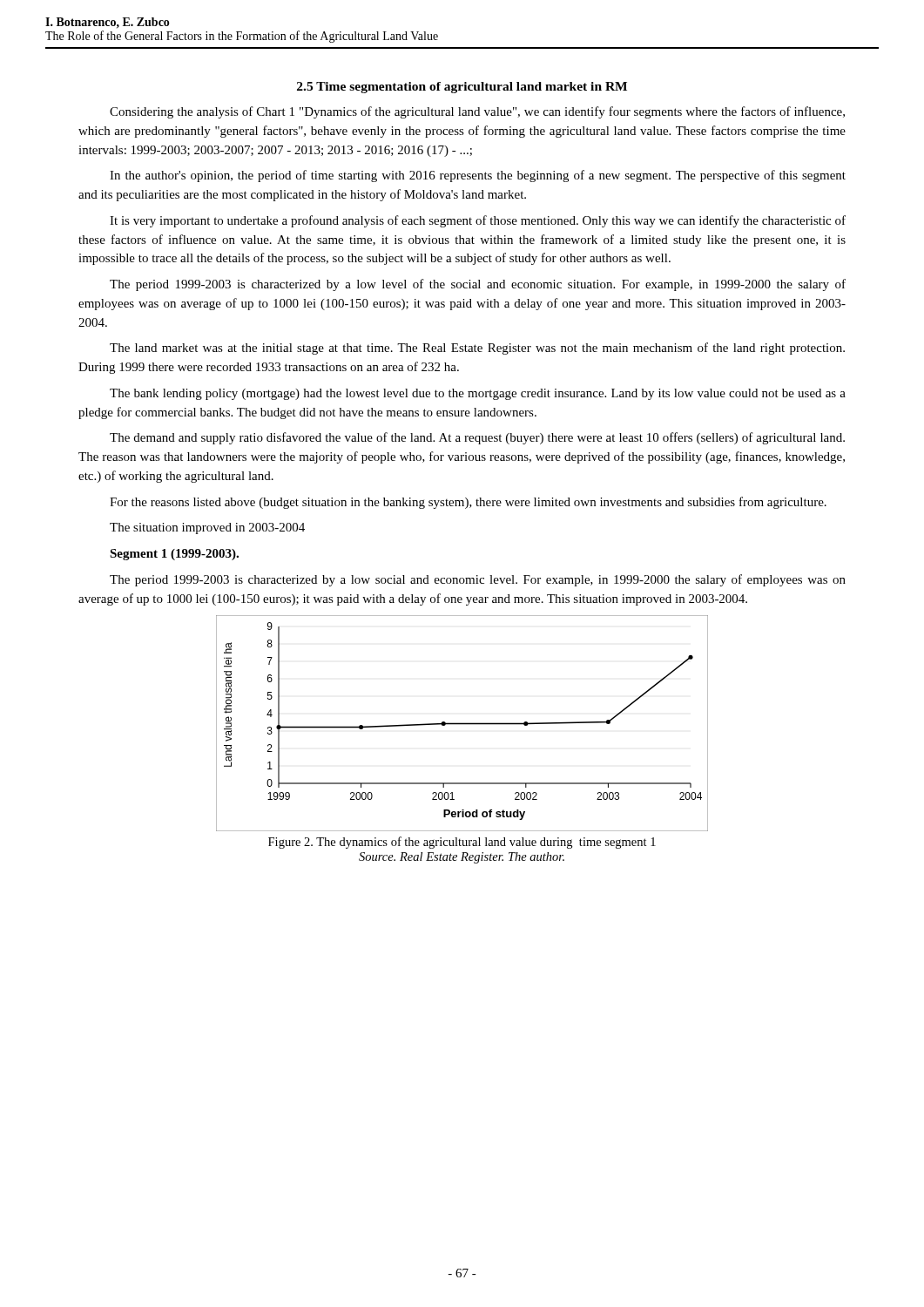Locate the text block with the text "The demand and supply"

point(462,457)
